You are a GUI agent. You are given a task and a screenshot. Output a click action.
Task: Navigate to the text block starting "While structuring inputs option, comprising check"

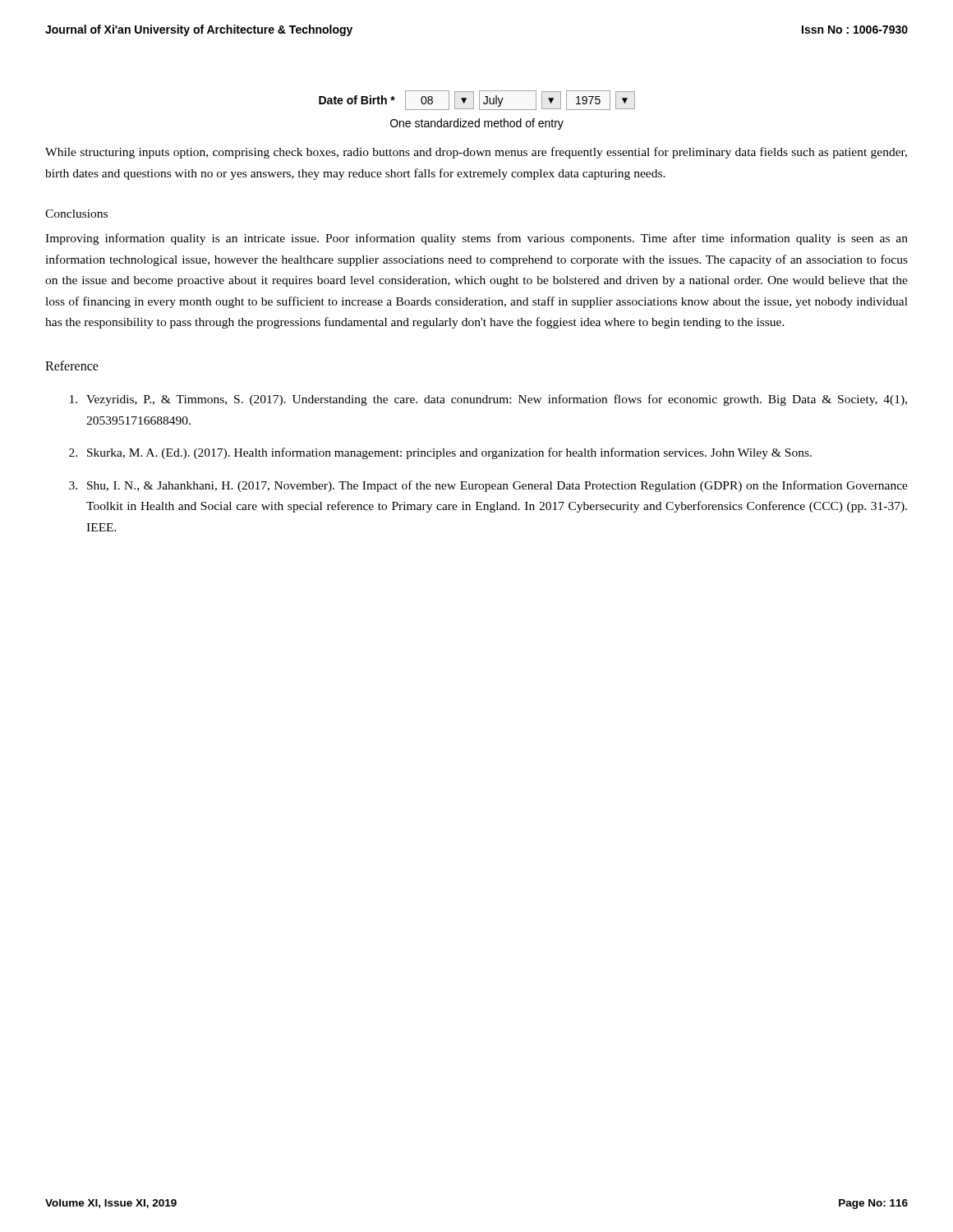476,162
